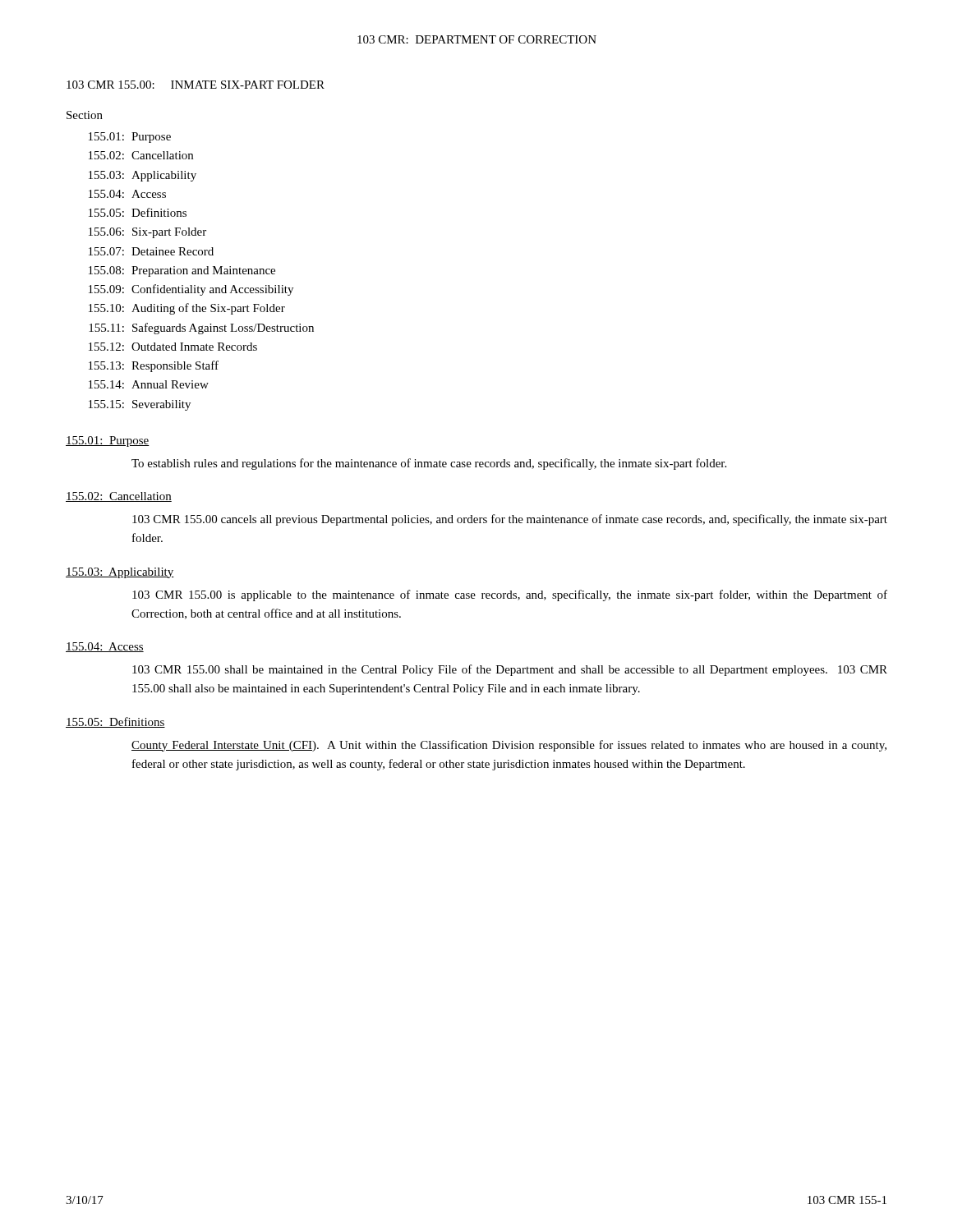Locate the text starting "155.12:Outdated Inmate Records"
The image size is (953, 1232).
[173, 347]
